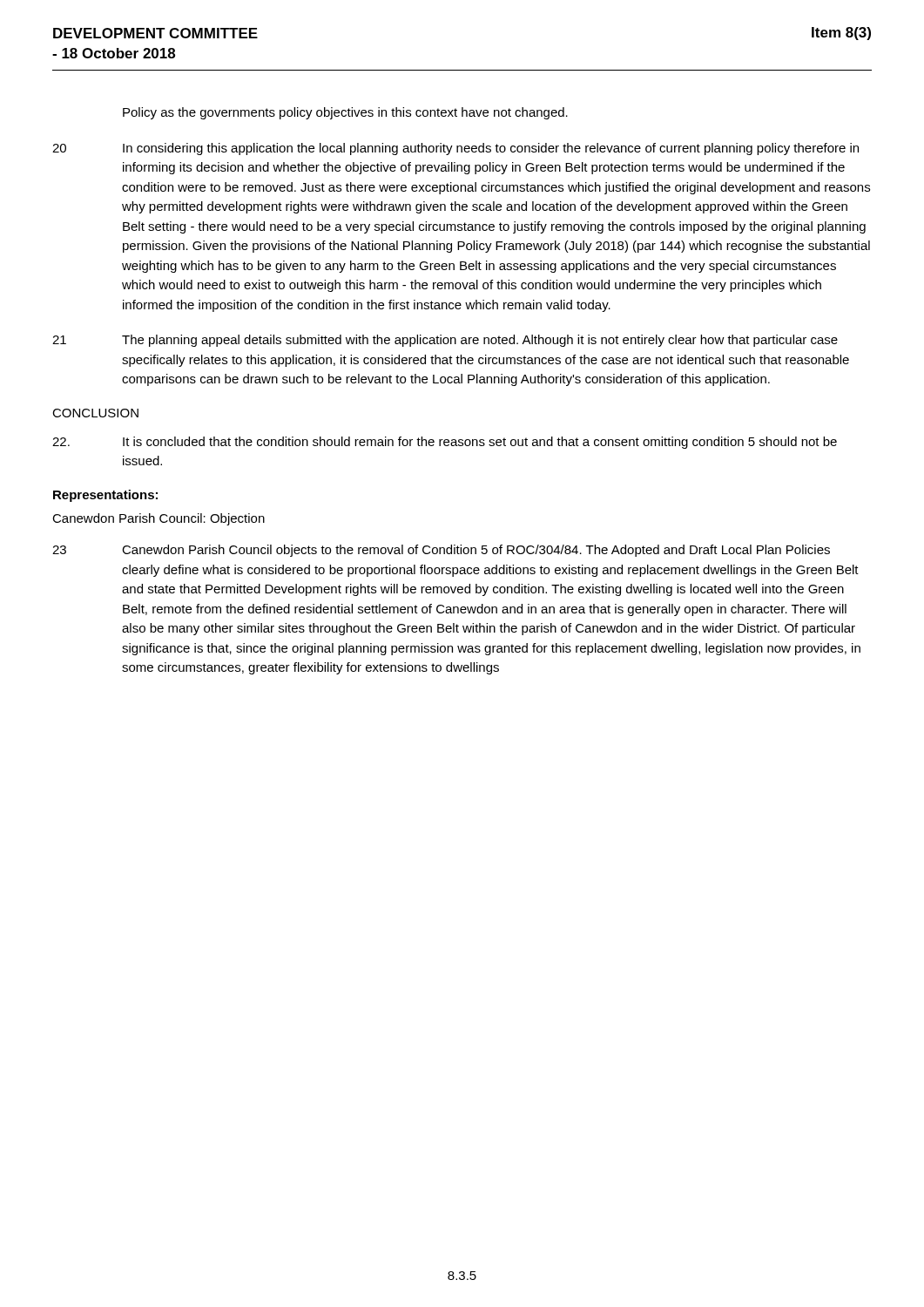Select the list item that reads "23 Canewdon Parish Council objects"
The width and height of the screenshot is (924, 1307).
pyautogui.click(x=462, y=609)
